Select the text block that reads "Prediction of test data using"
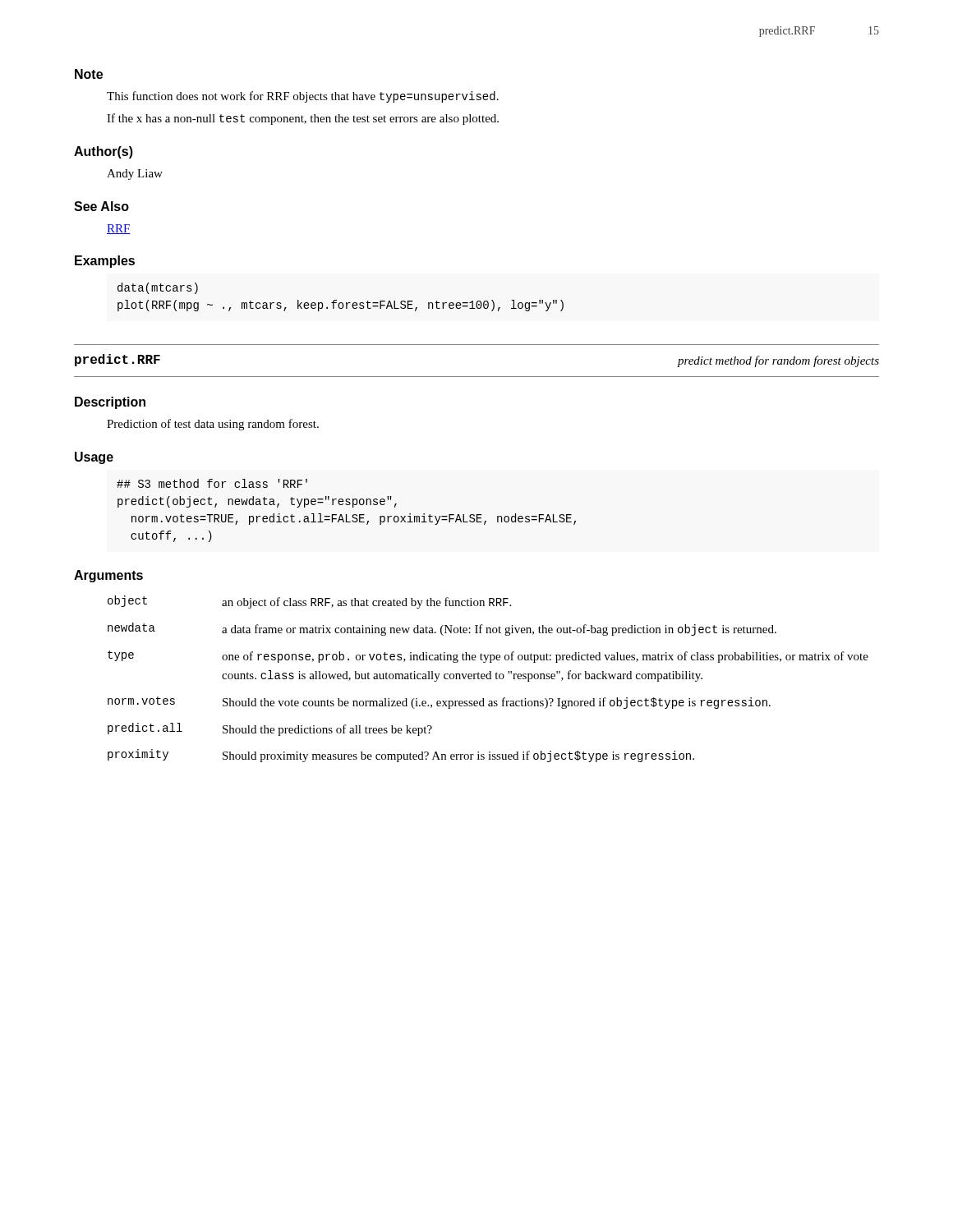The image size is (953, 1232). (x=213, y=424)
